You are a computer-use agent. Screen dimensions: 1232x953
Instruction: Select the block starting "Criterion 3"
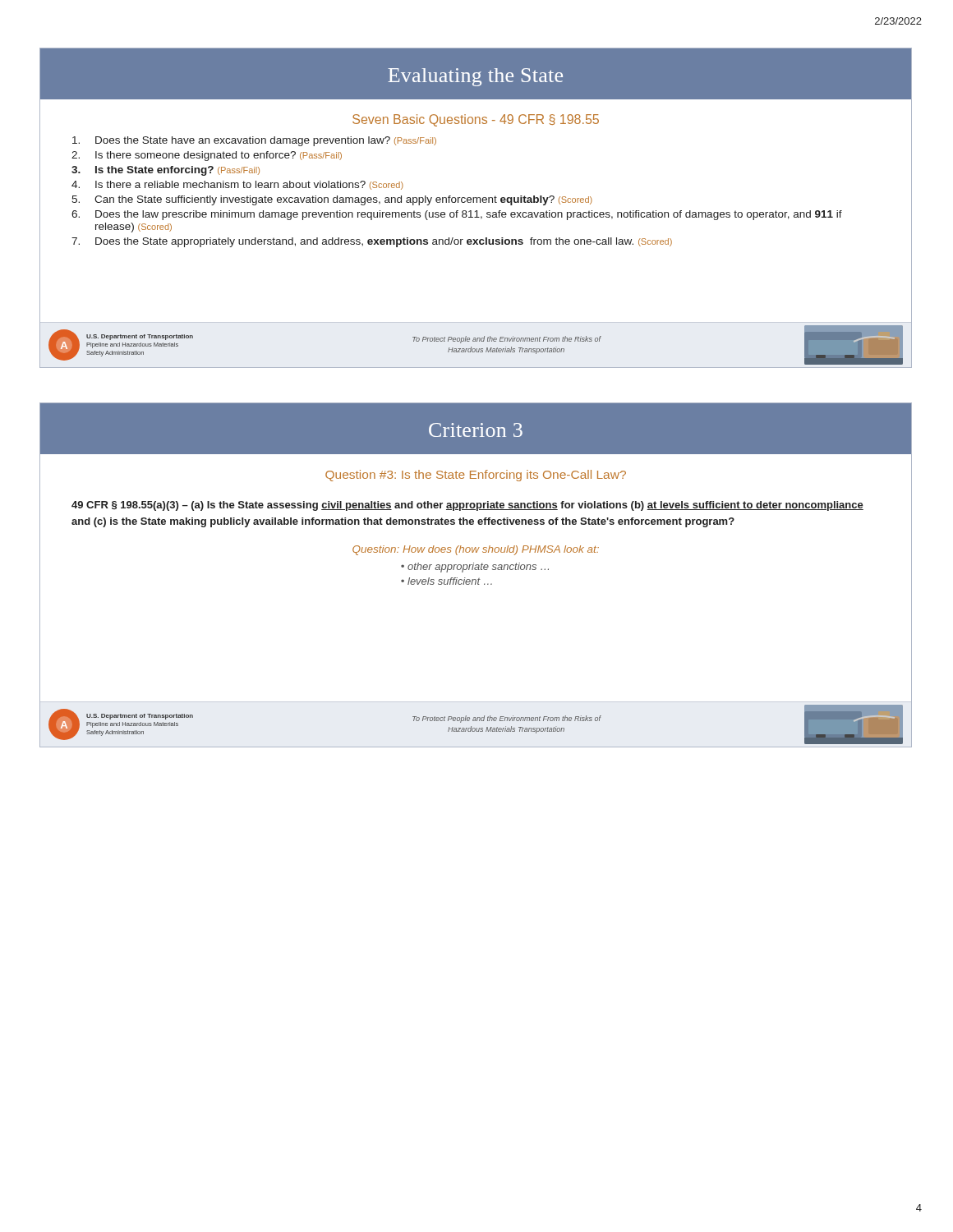tap(476, 430)
